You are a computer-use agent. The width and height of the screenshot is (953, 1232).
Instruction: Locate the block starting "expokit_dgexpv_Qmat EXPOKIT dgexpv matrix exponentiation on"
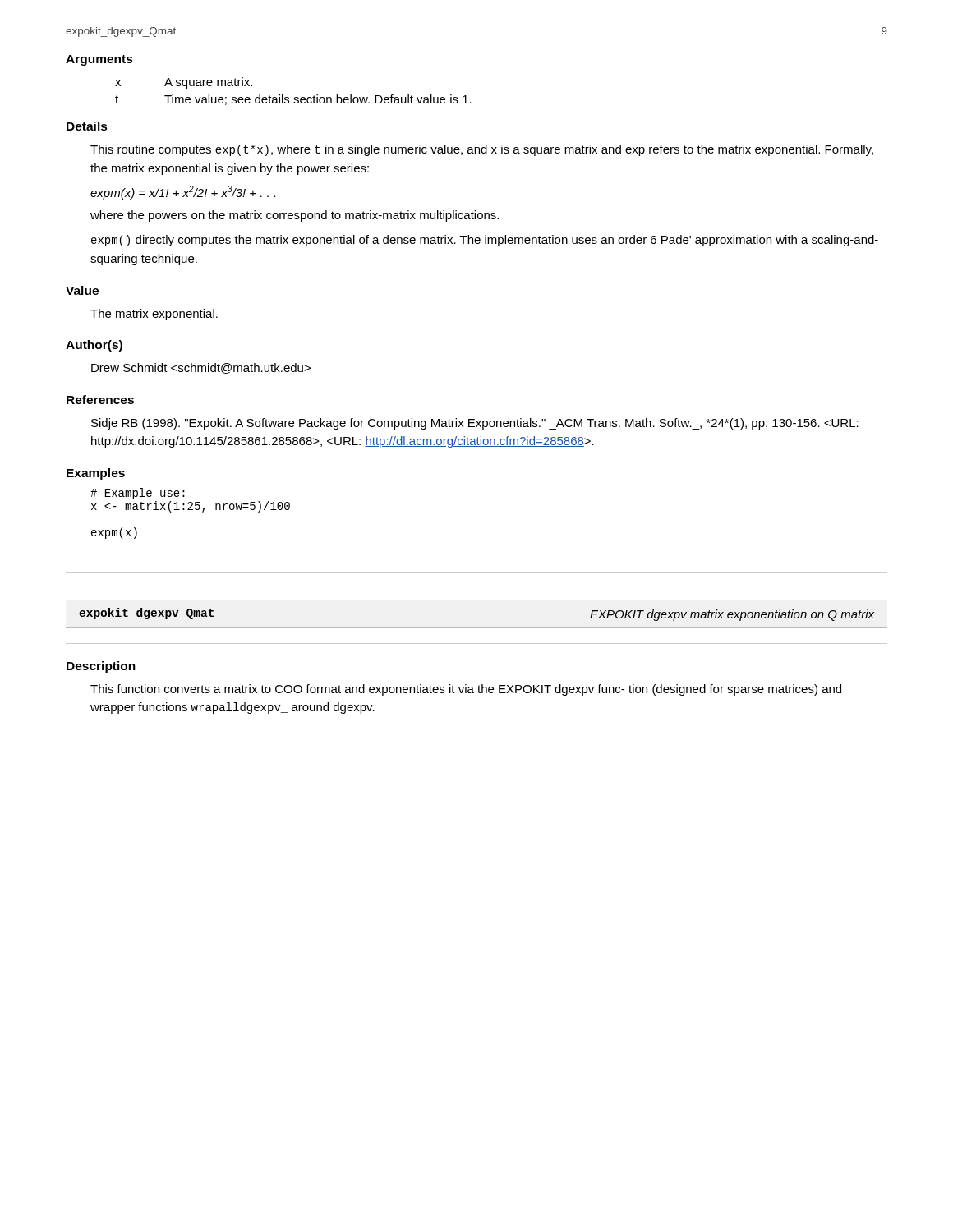146,614
